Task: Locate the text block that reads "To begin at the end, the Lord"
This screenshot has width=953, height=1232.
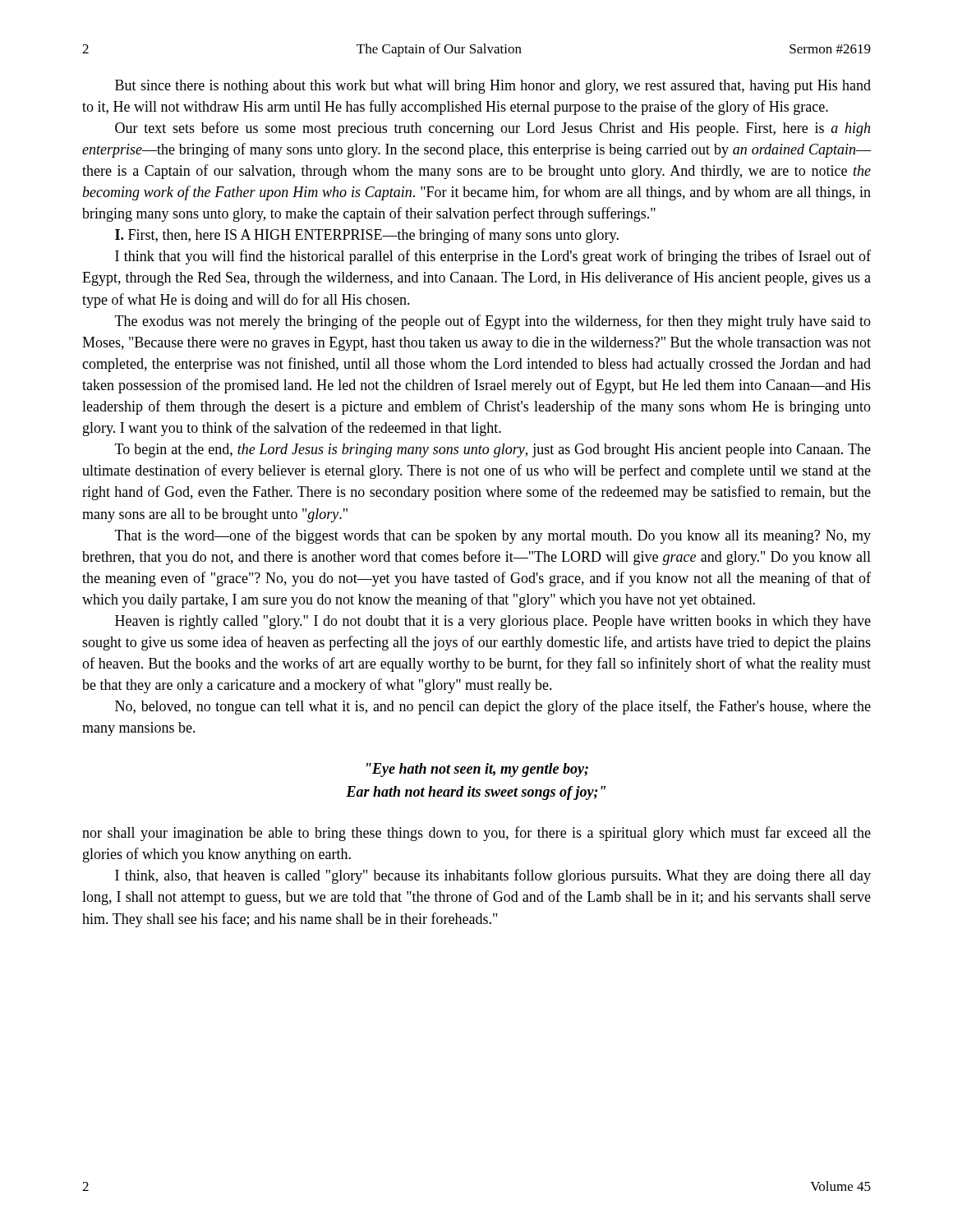Action: (476, 482)
